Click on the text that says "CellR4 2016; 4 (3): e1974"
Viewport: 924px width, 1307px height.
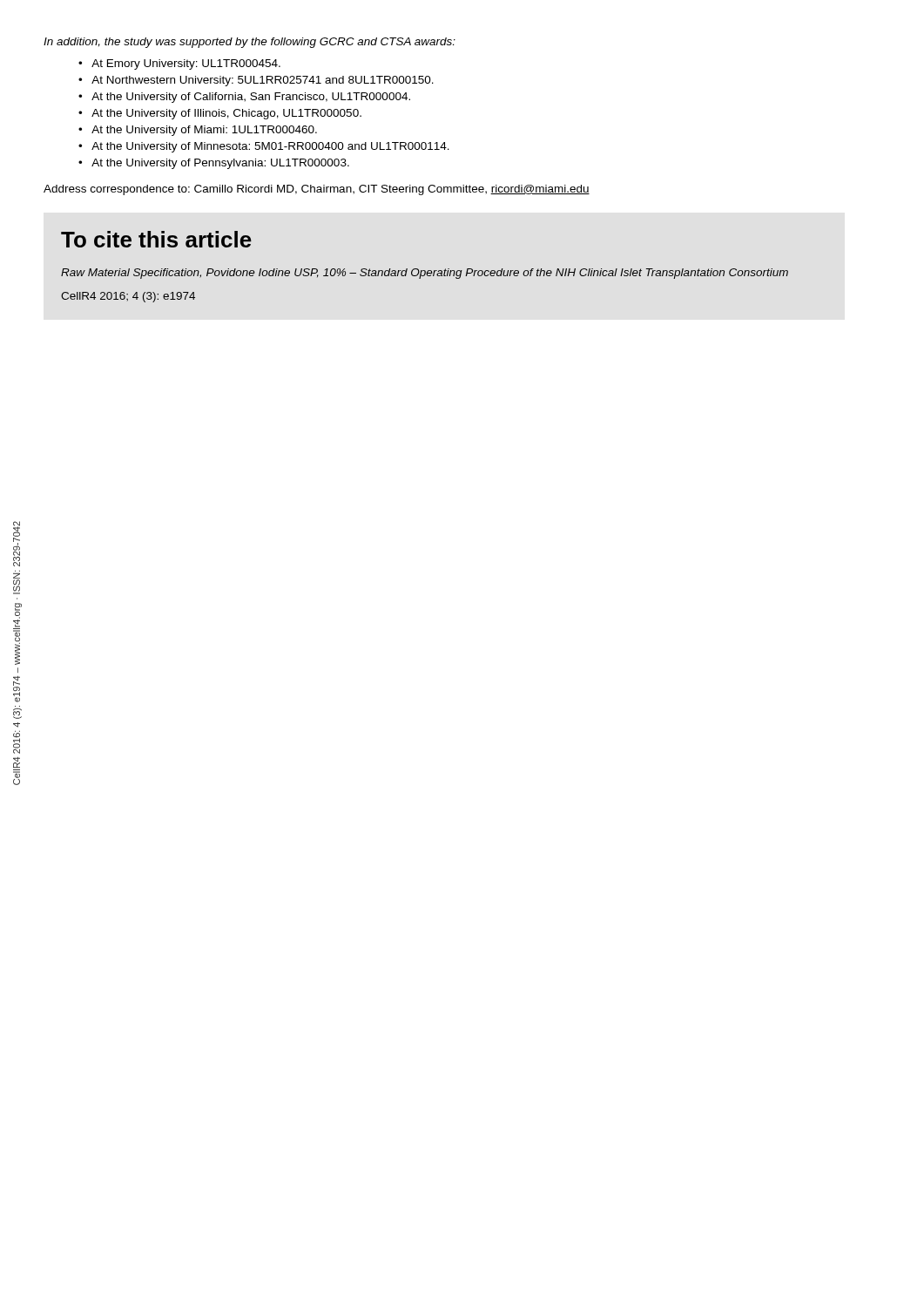[x=128, y=296]
